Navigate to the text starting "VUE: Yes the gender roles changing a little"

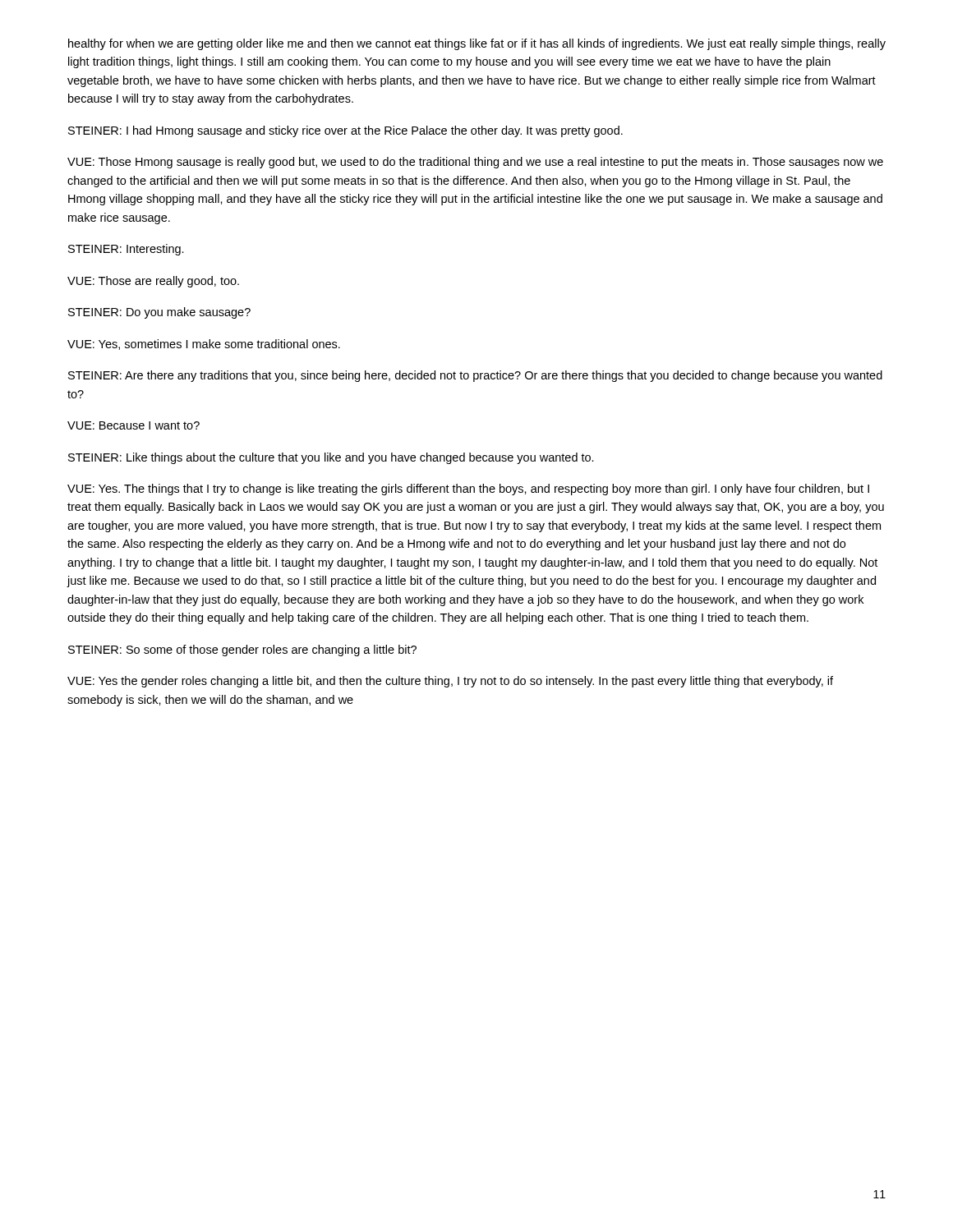click(450, 690)
